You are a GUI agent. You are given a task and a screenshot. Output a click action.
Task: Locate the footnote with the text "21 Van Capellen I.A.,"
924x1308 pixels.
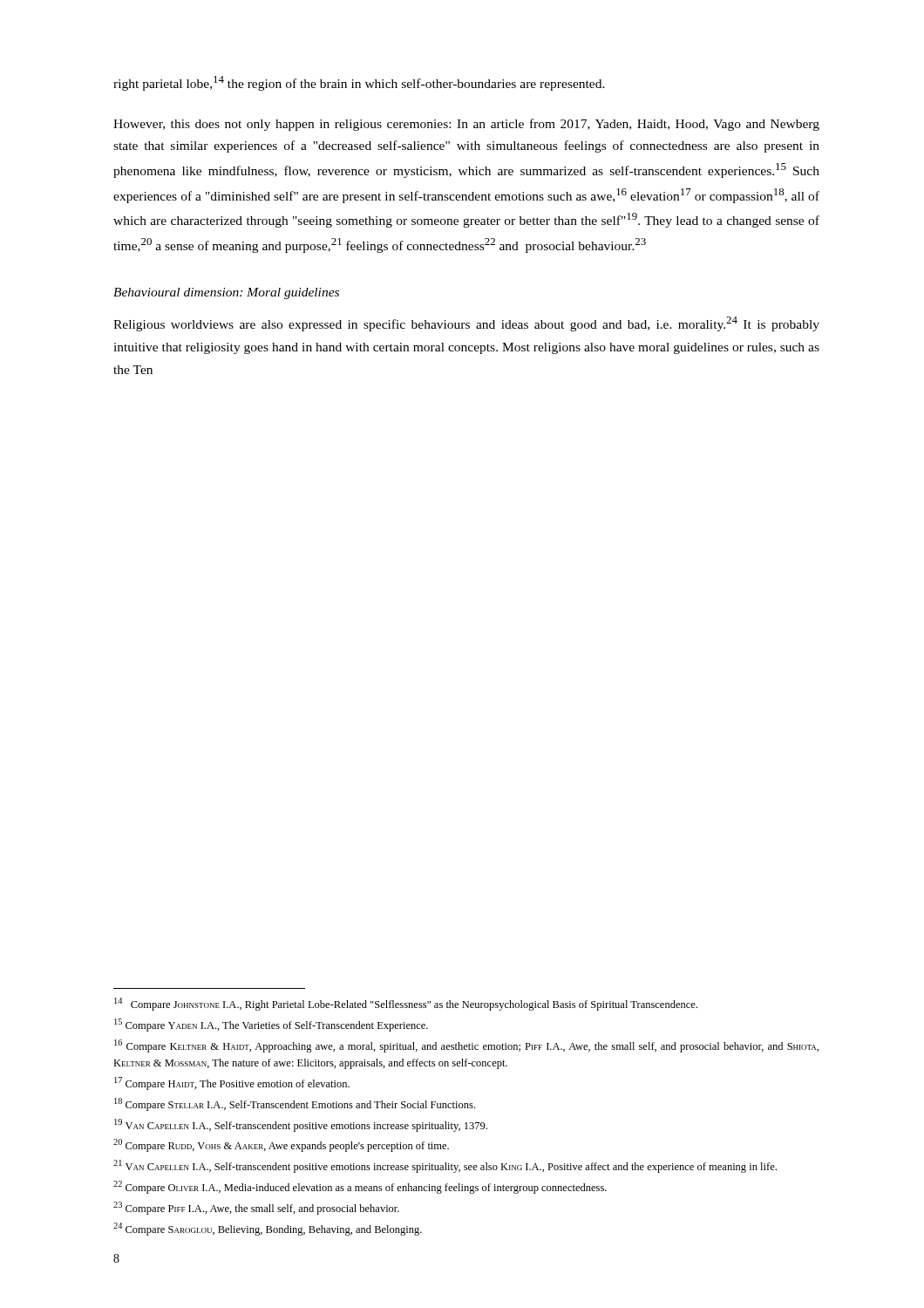click(445, 1166)
